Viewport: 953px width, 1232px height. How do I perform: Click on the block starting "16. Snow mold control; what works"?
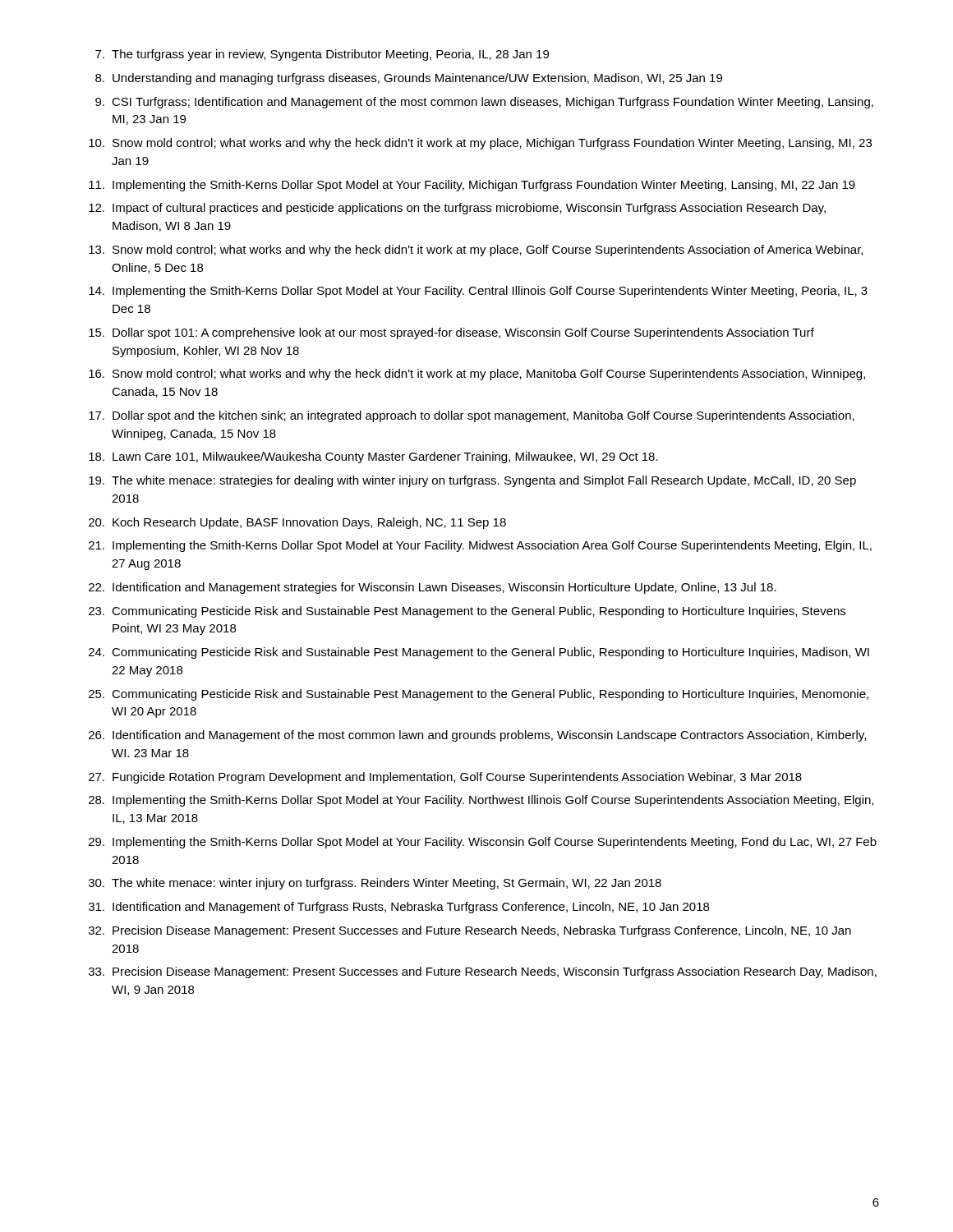pos(476,383)
